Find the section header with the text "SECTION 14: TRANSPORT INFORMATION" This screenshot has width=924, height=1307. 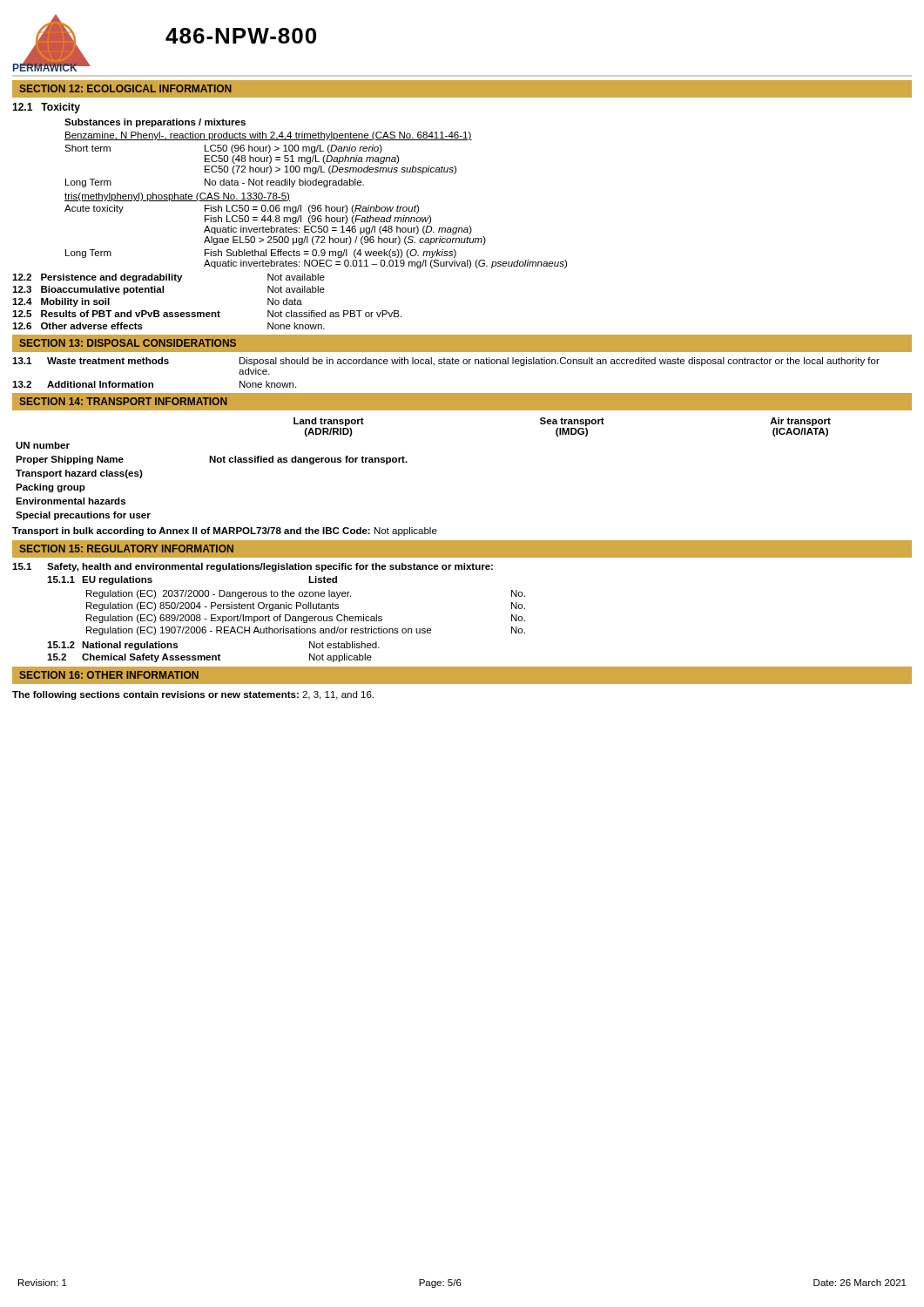click(123, 402)
